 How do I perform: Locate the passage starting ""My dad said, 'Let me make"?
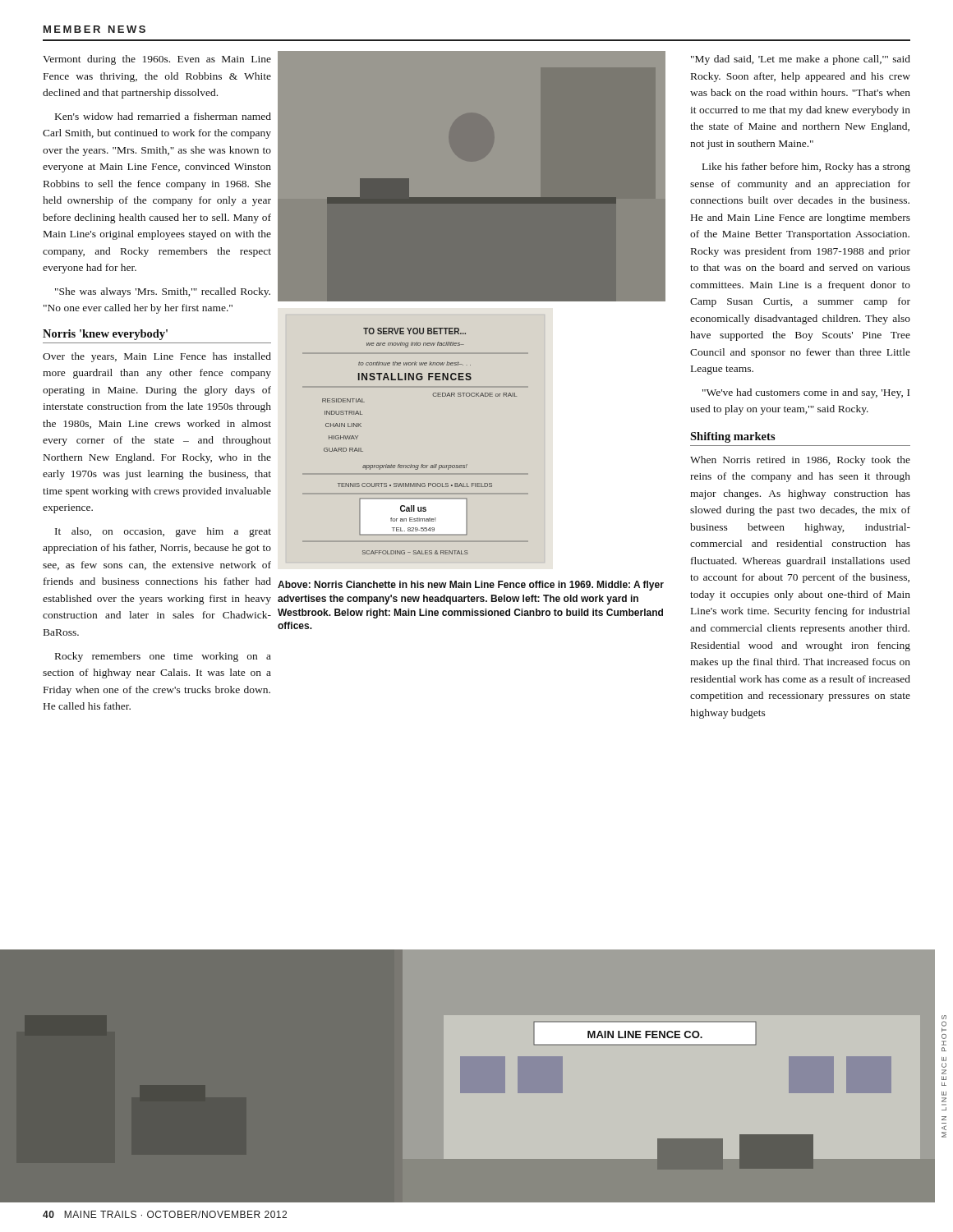[800, 386]
